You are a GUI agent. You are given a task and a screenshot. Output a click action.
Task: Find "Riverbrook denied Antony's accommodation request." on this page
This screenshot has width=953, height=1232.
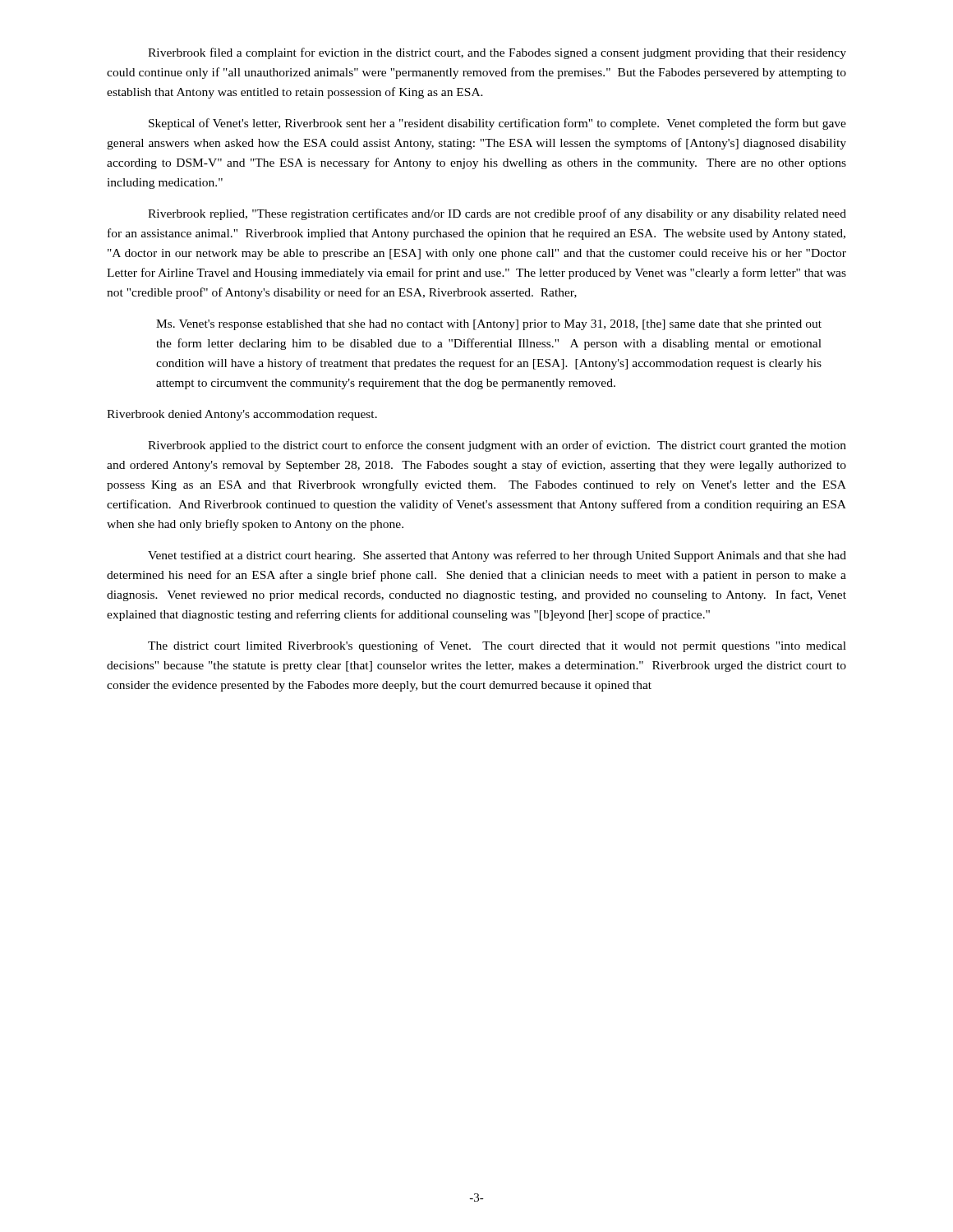pos(242,414)
